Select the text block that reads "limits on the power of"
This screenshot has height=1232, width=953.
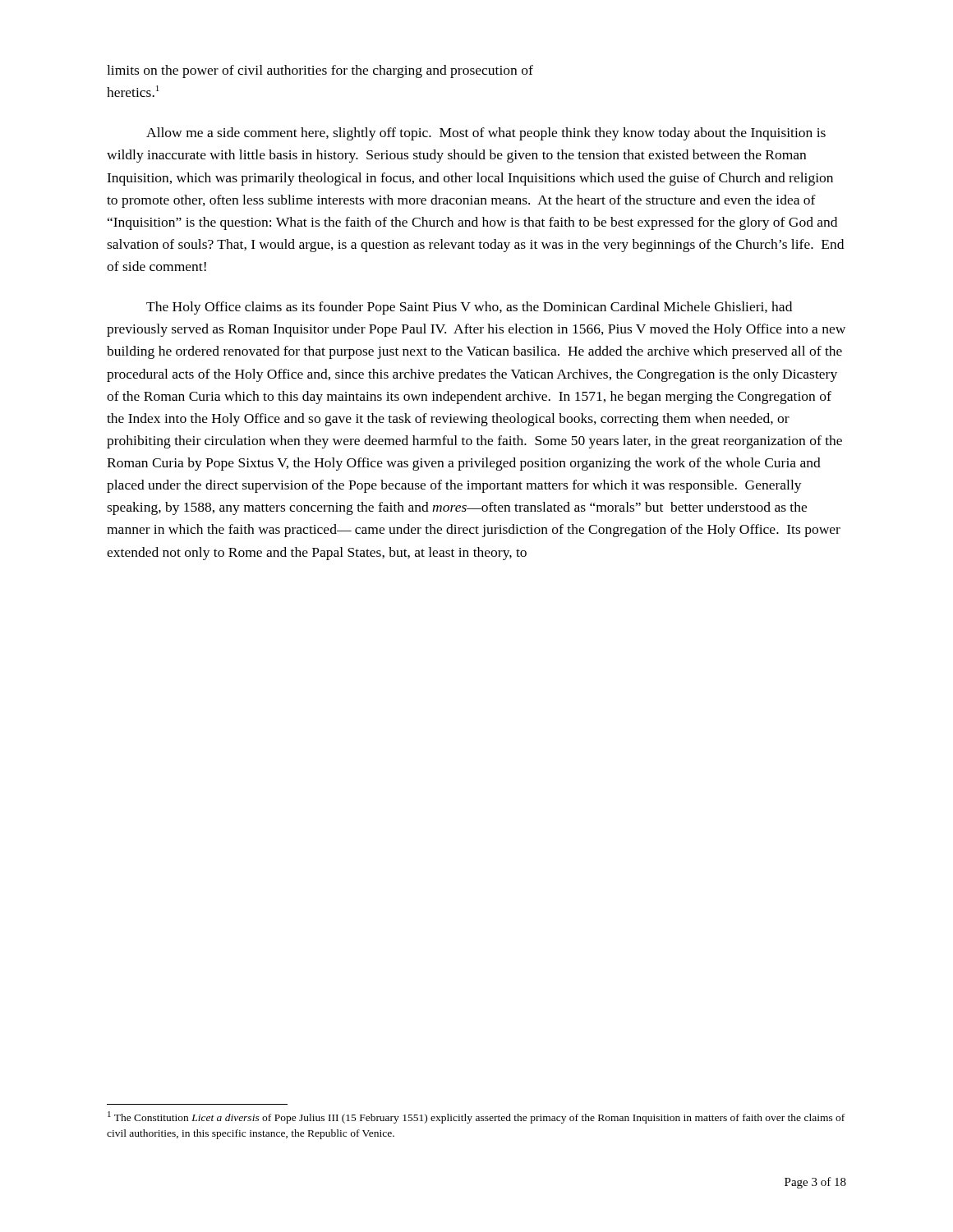coord(320,81)
